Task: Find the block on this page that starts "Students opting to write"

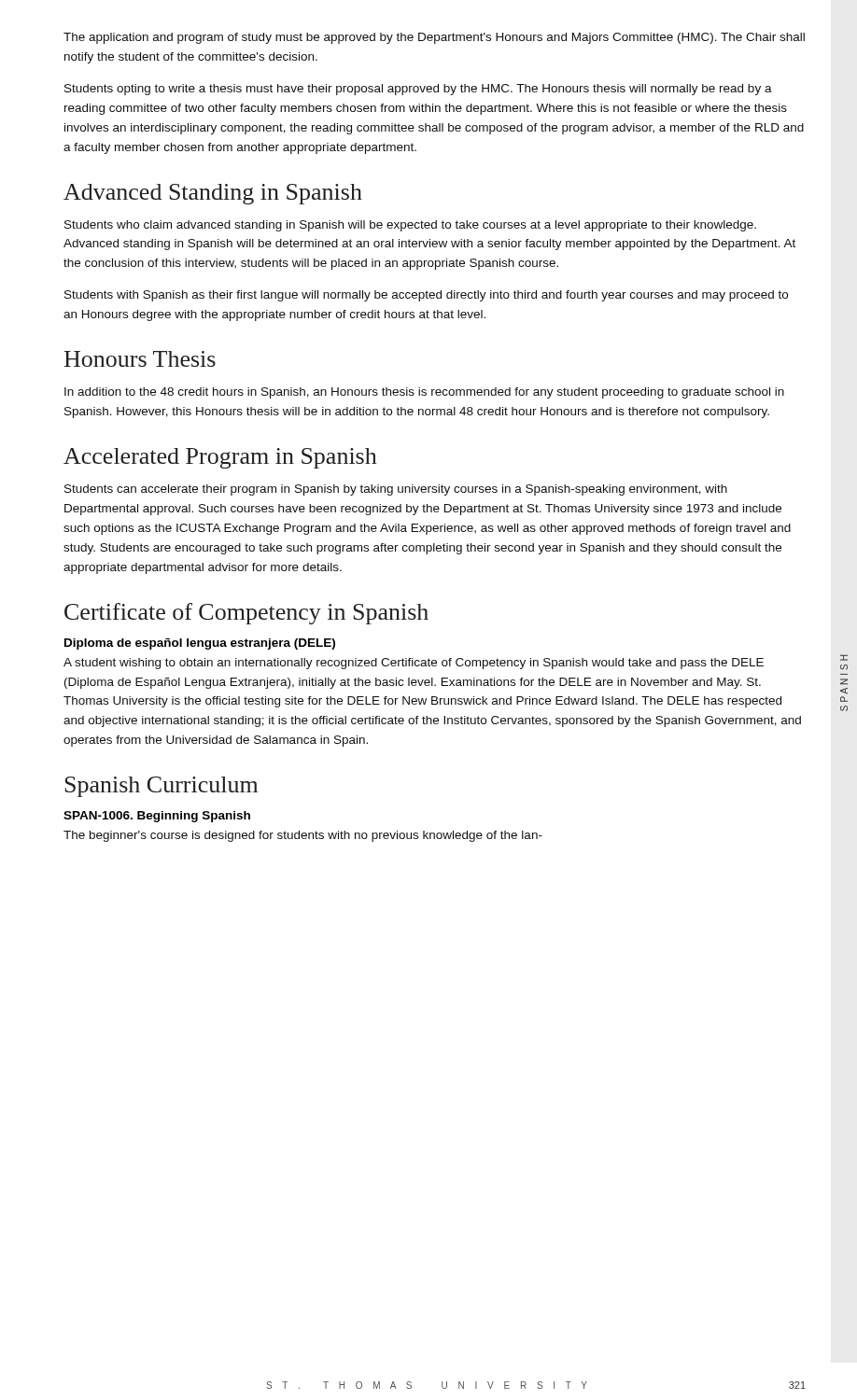Action: 434,117
